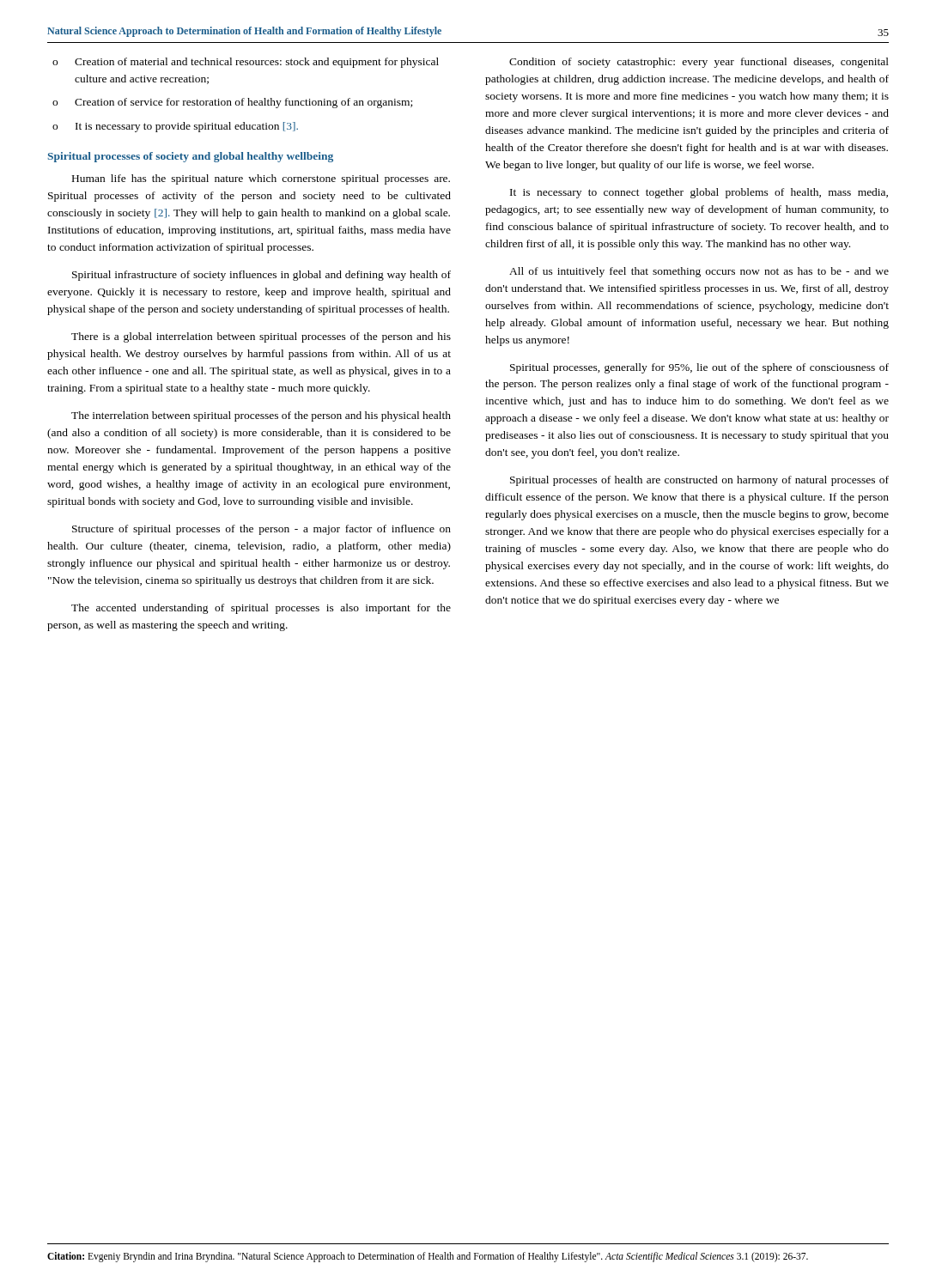Click on the section header that reads "Spiritual processes of society and global healthy"

coord(190,156)
